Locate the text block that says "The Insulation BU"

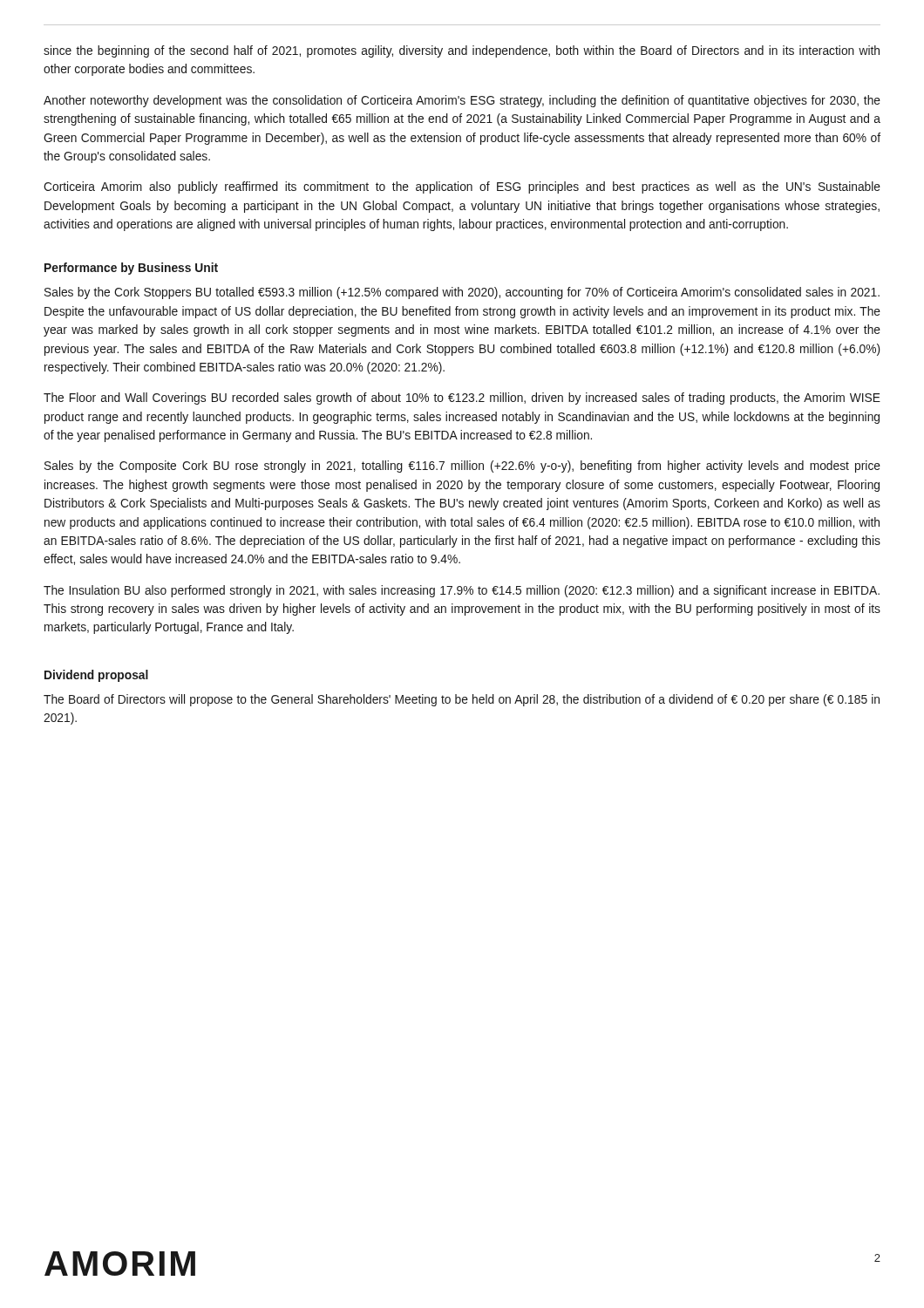click(x=462, y=609)
